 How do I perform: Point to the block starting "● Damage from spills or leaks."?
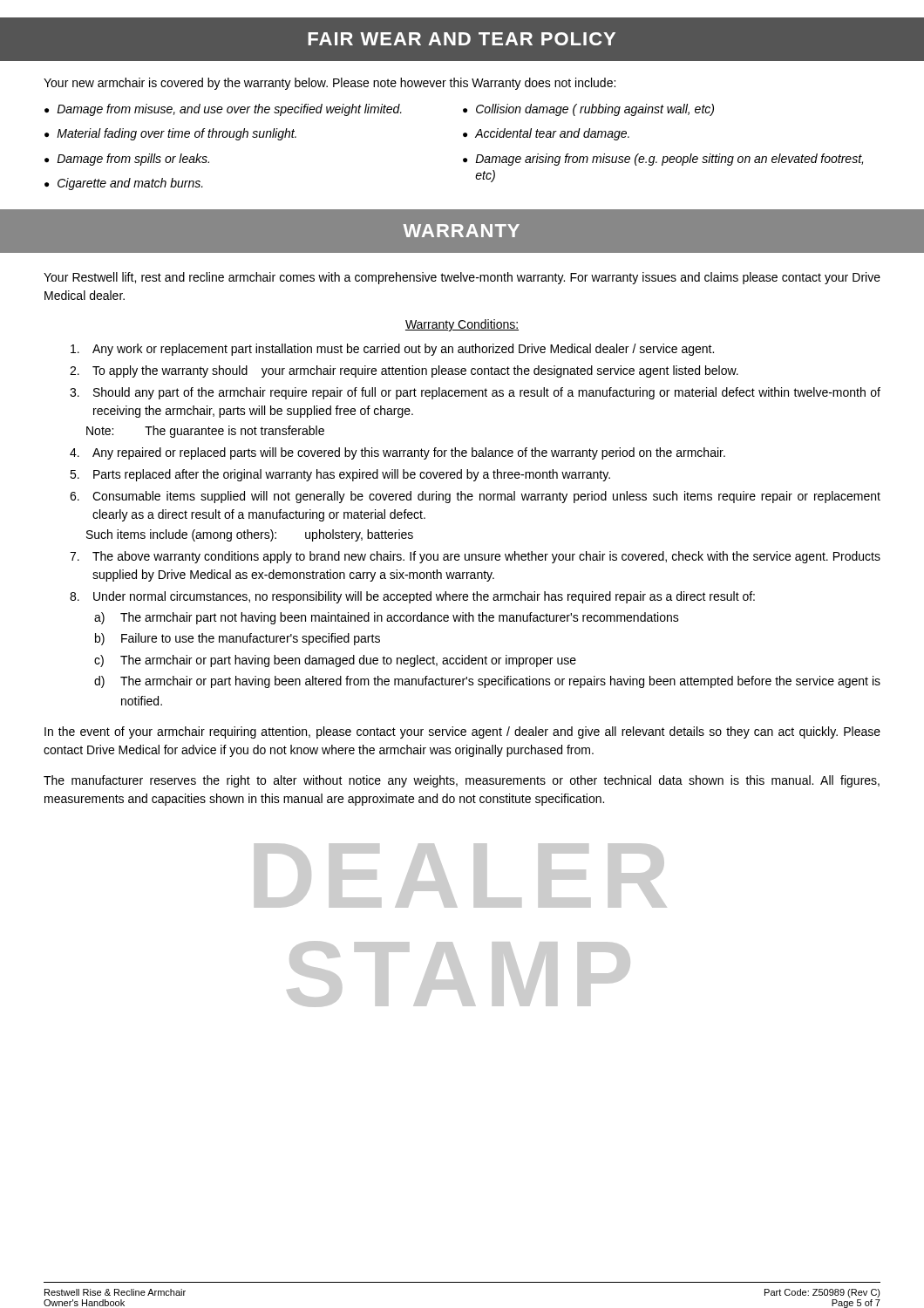coord(127,159)
